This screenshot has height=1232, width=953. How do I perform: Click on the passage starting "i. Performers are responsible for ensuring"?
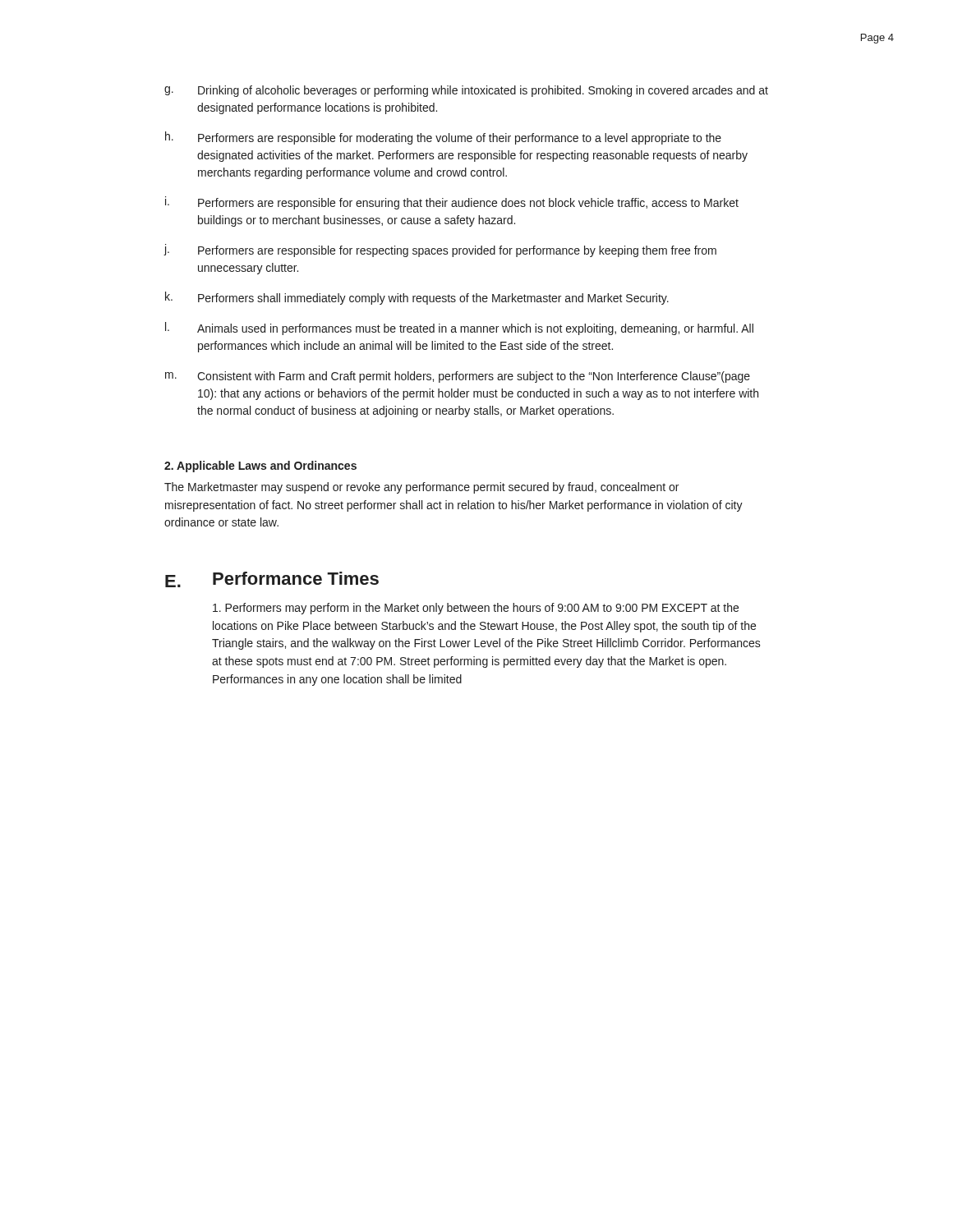point(468,212)
